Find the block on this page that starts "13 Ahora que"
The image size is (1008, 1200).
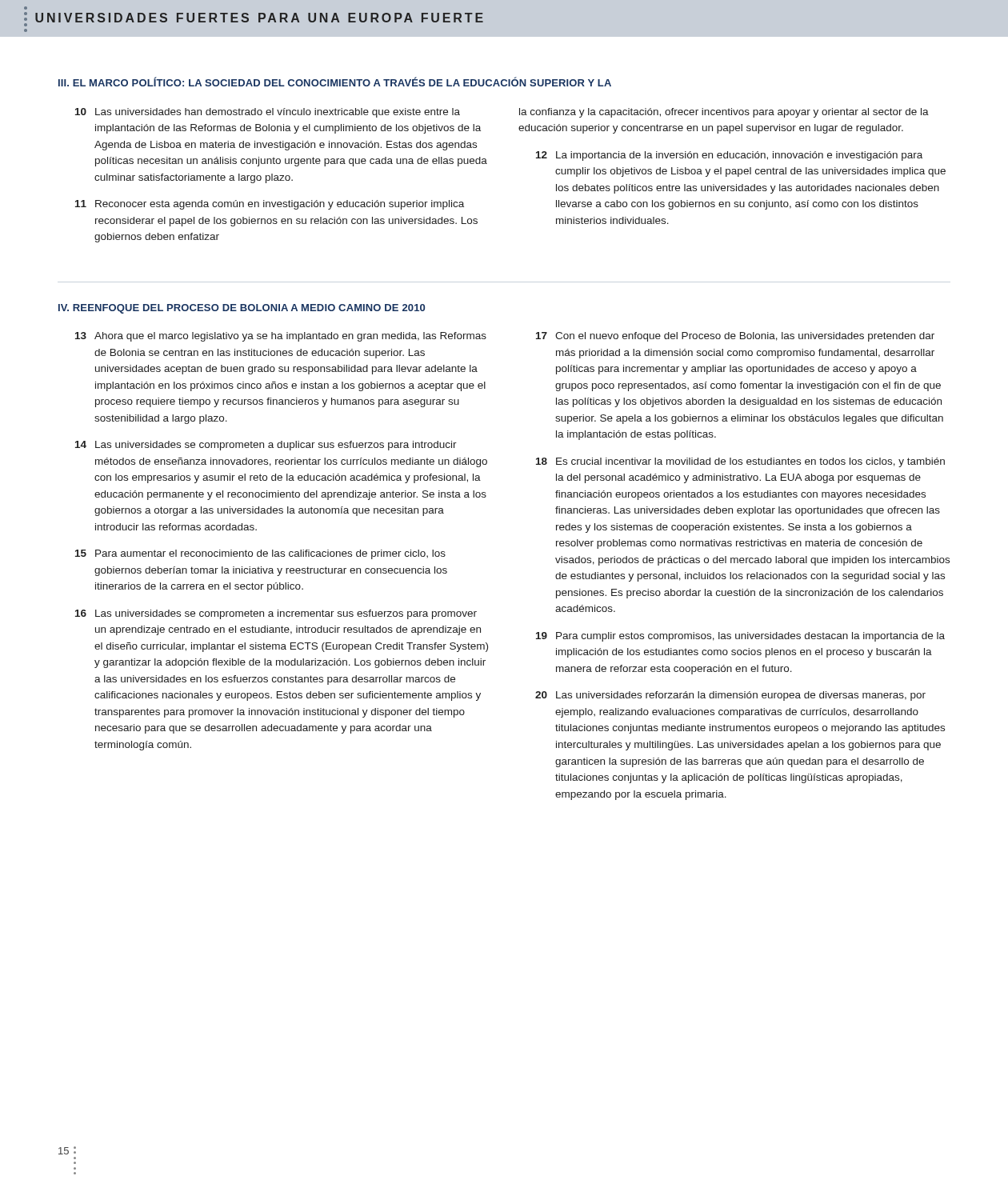(x=274, y=377)
